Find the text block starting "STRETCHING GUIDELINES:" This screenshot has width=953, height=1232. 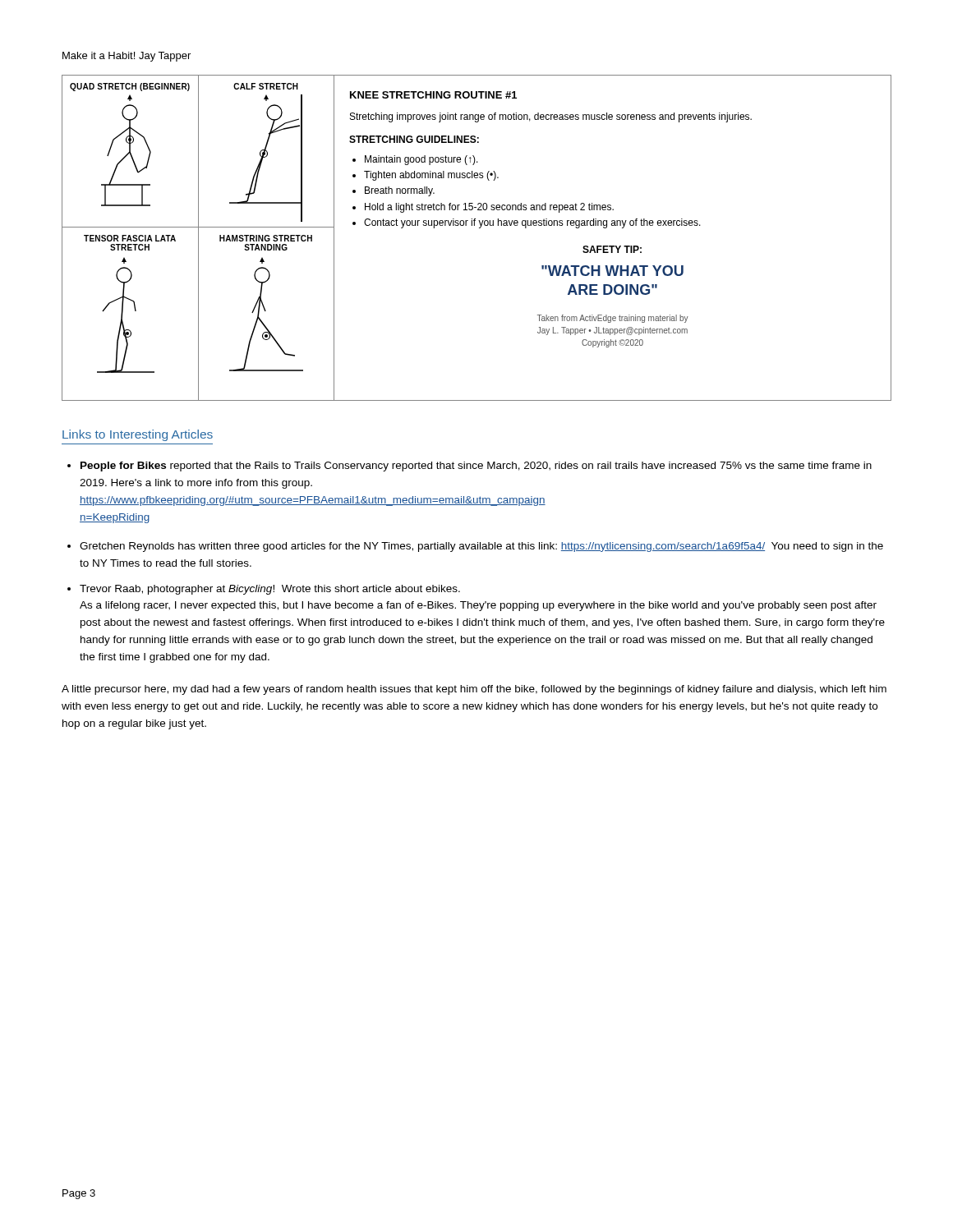(x=414, y=140)
